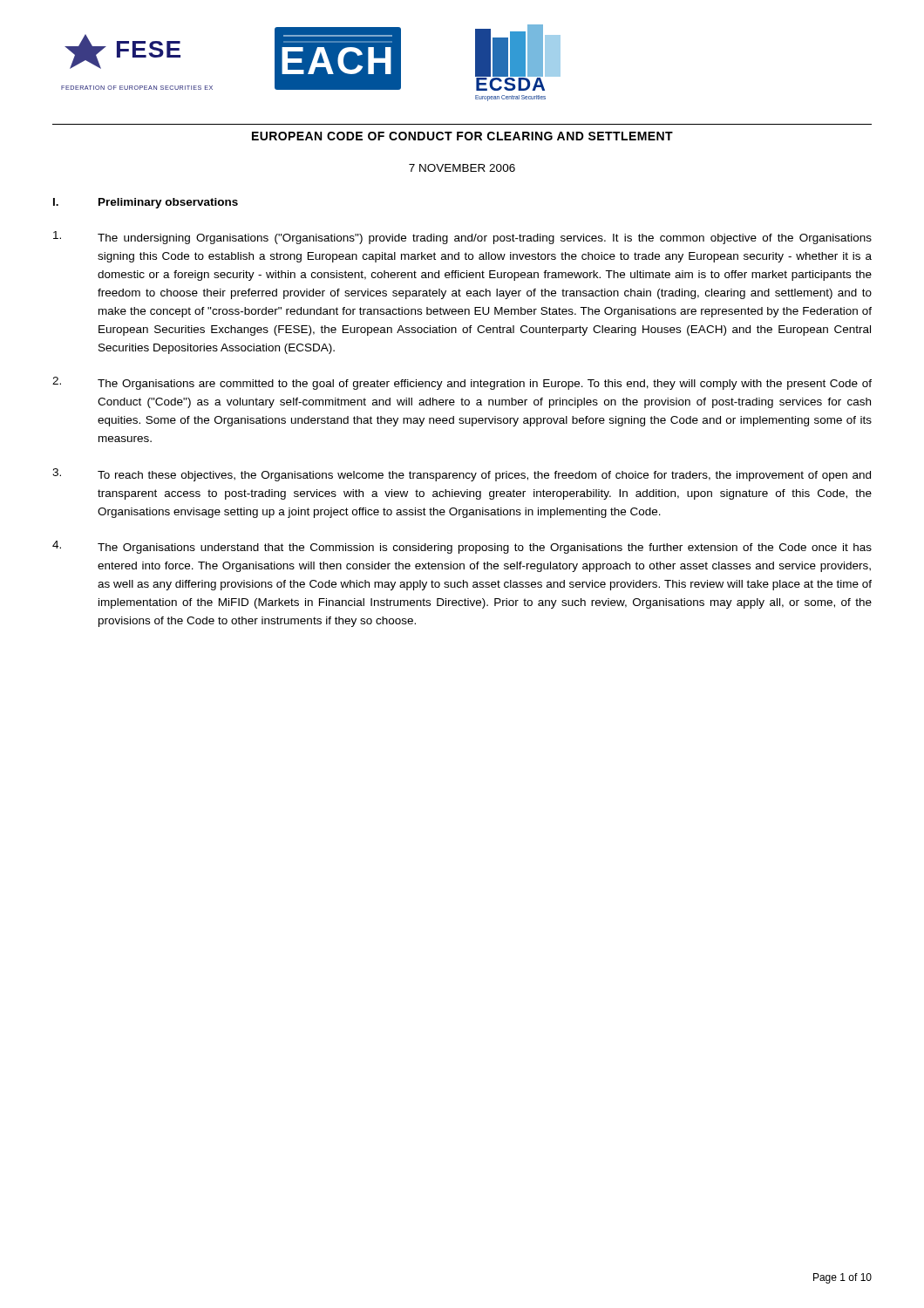Select the text block starting "I. Preliminary observations"

(x=145, y=202)
